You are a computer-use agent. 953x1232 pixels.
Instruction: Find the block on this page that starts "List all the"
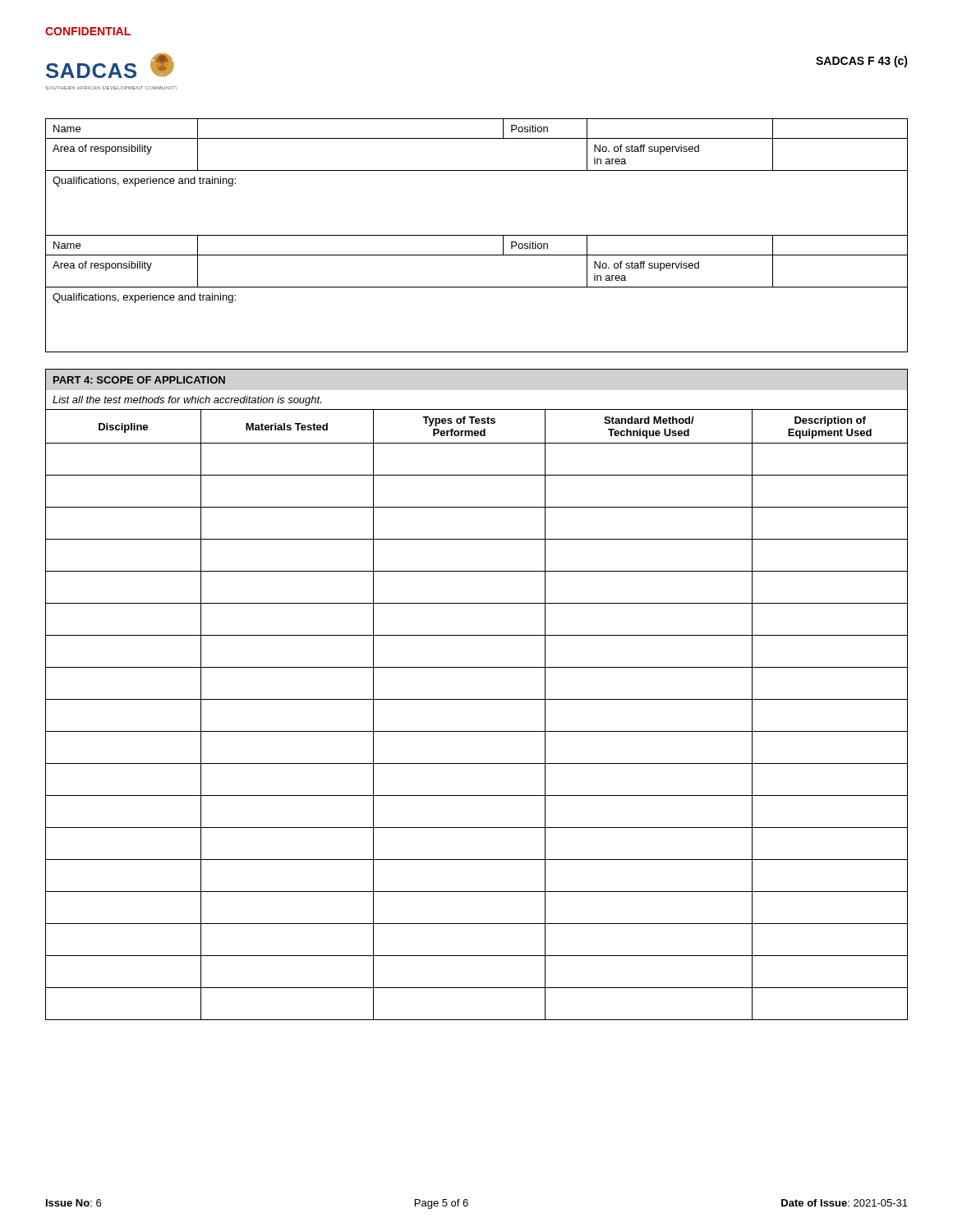[x=188, y=400]
